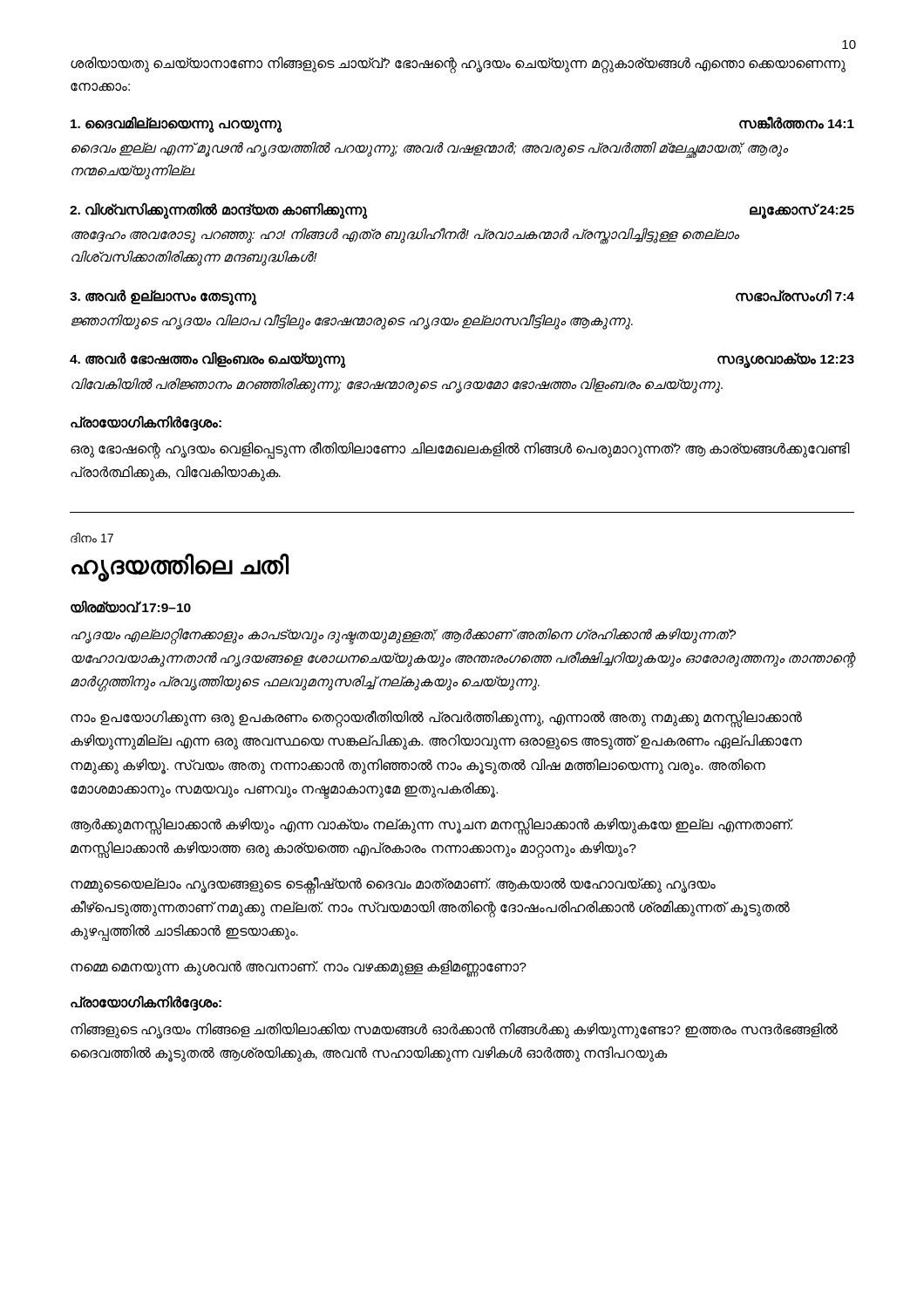The height and width of the screenshot is (1308, 924).
Task: Point to the text block starting "ഹൃദയം എല്ലാറ്റിനേക്കാളും കാപട്യവും ദുഷ്ടതയുമുള്ളത്; ആർക്കാണ് അതിനെ ഗ്രഹിക്കാൻ കഴിയുന്നത്?"
Action: (x=462, y=658)
